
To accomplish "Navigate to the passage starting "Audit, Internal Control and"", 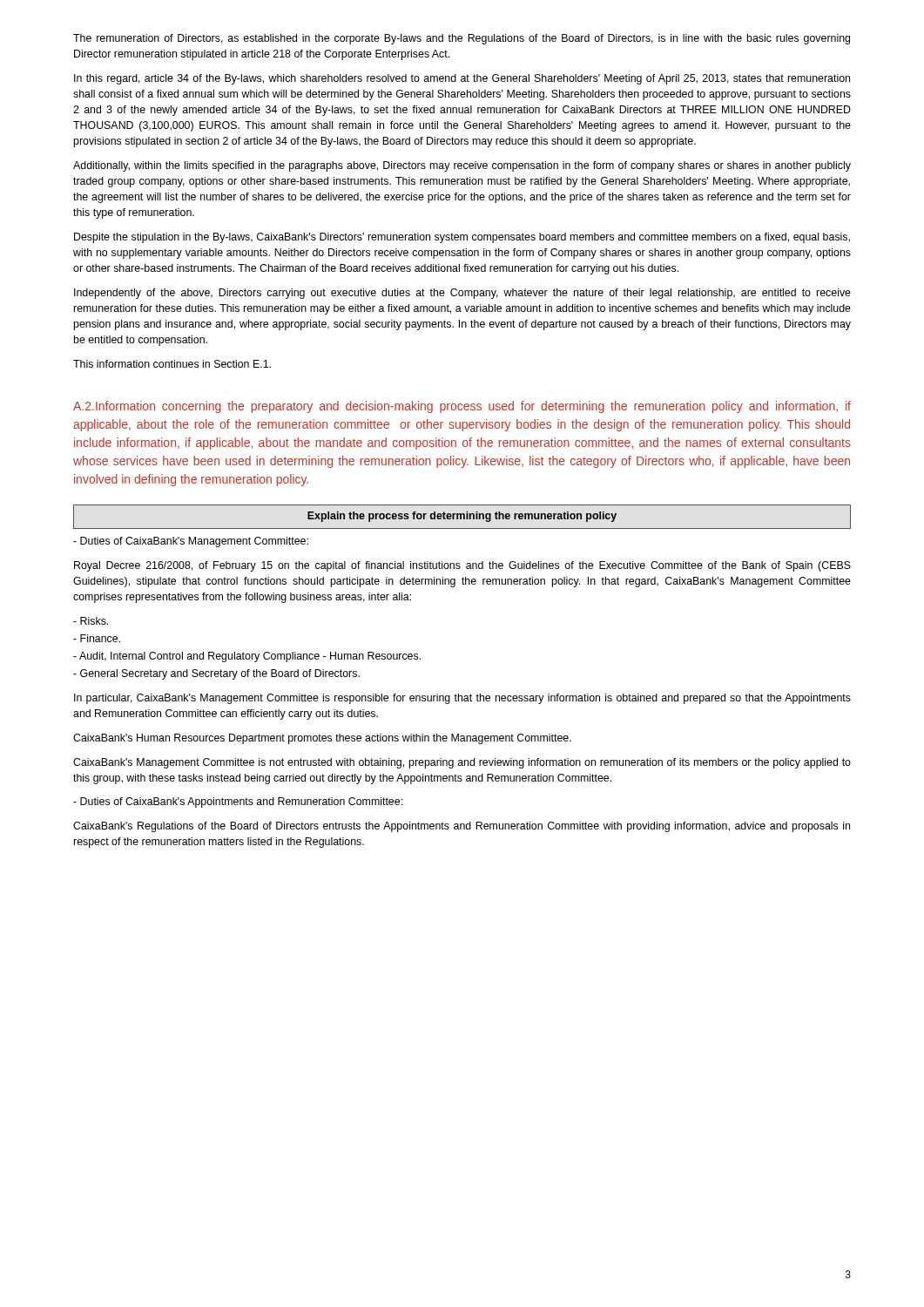I will (247, 656).
